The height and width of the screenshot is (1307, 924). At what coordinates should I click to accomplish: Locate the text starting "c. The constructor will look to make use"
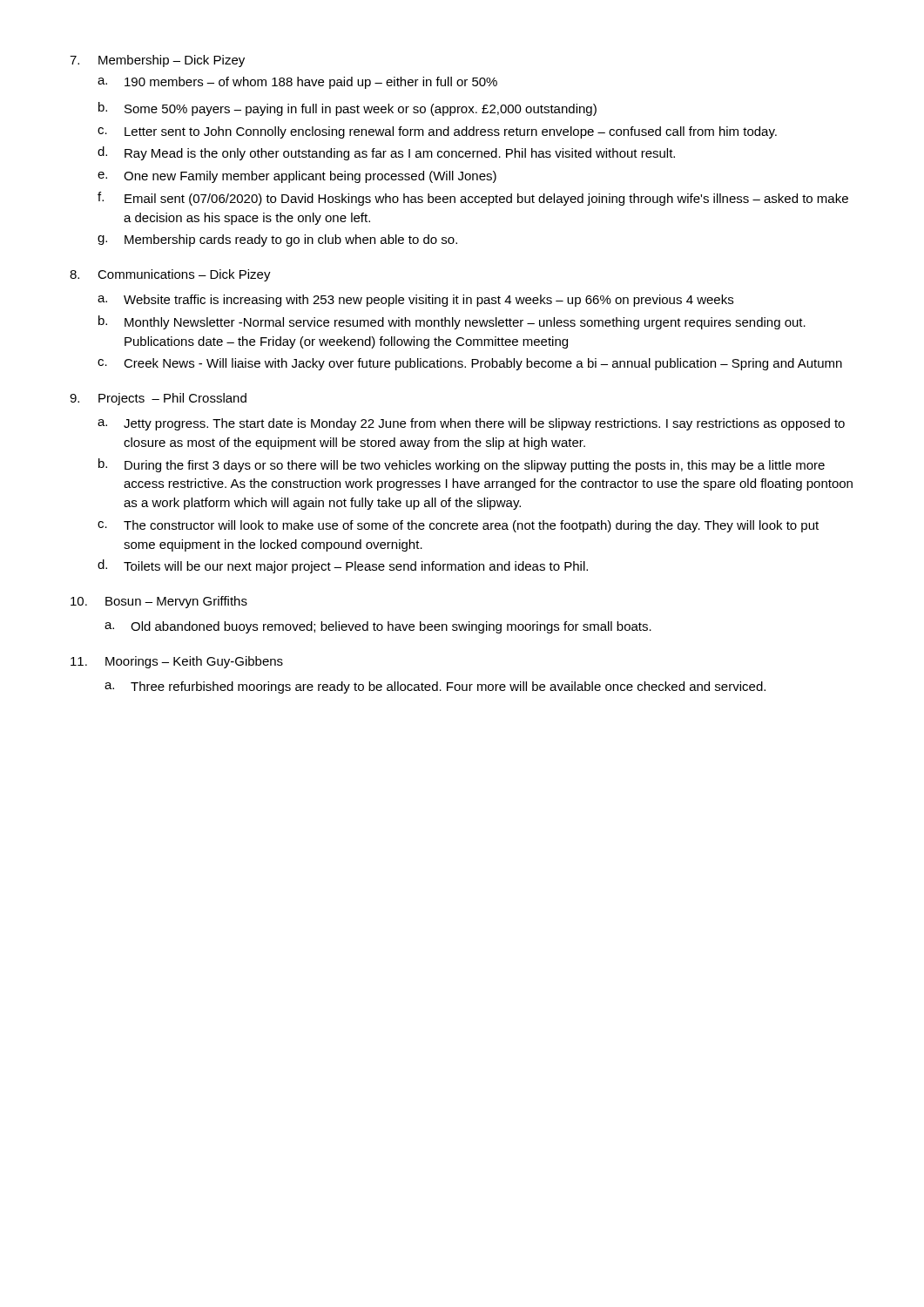point(476,535)
